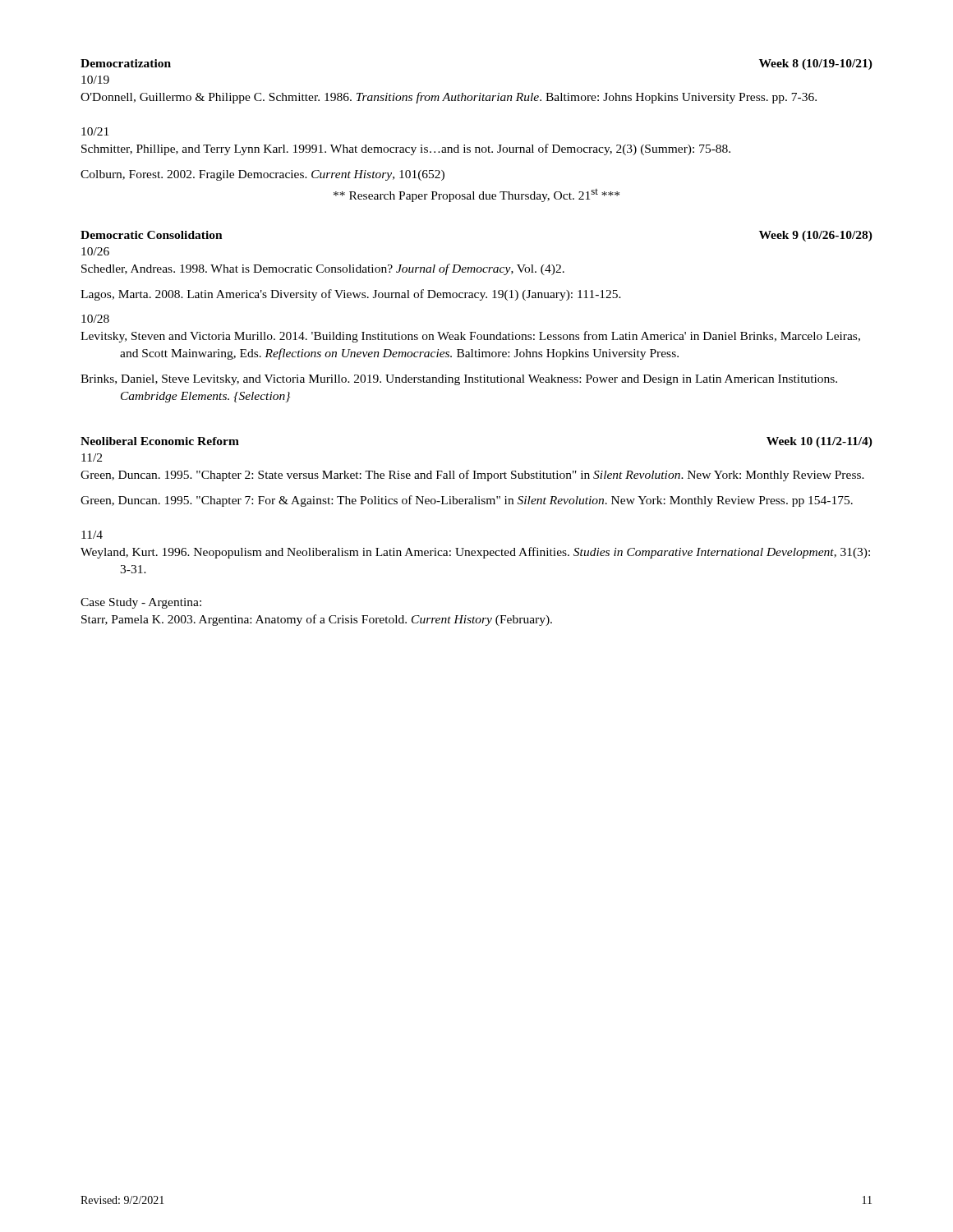Locate the region starting "Green, Duncan. 1995. "Chapter 7: For & Against:"

click(467, 500)
